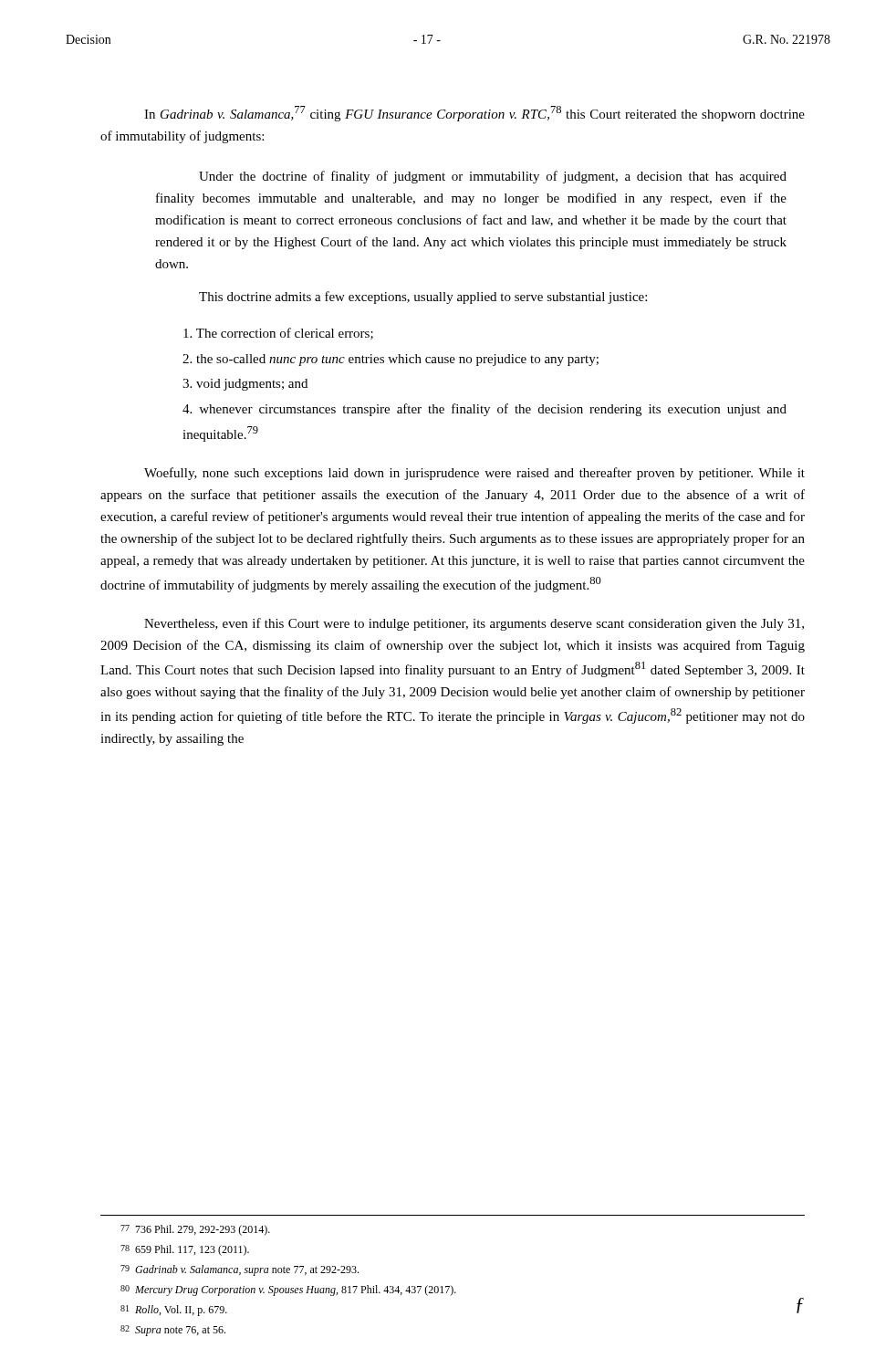896x1369 pixels.
Task: Locate the text block that reads "Nevertheless, even if this Court were to"
Action: pyautogui.click(x=453, y=680)
